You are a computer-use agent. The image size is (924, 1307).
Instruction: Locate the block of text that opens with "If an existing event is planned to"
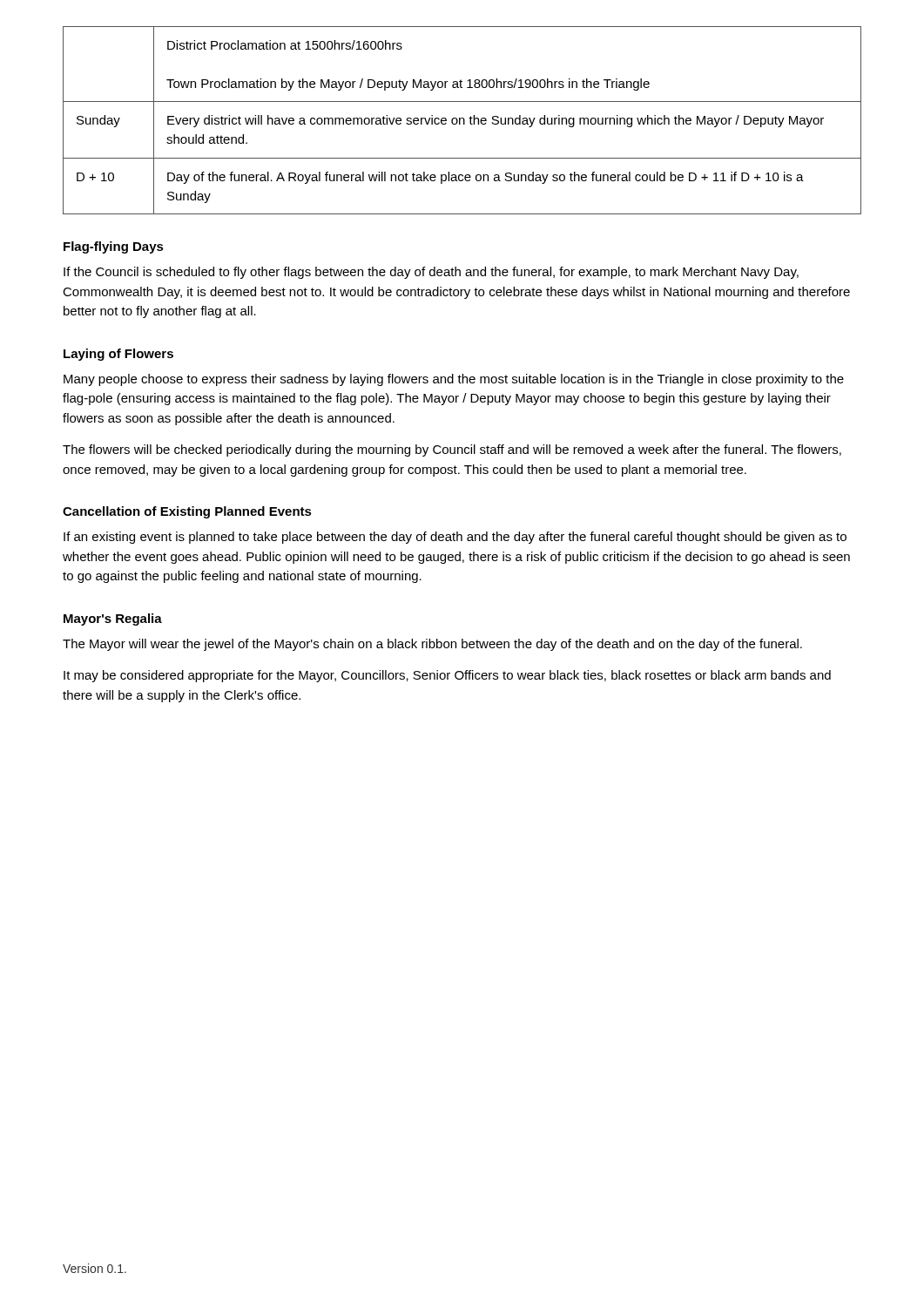(x=457, y=556)
